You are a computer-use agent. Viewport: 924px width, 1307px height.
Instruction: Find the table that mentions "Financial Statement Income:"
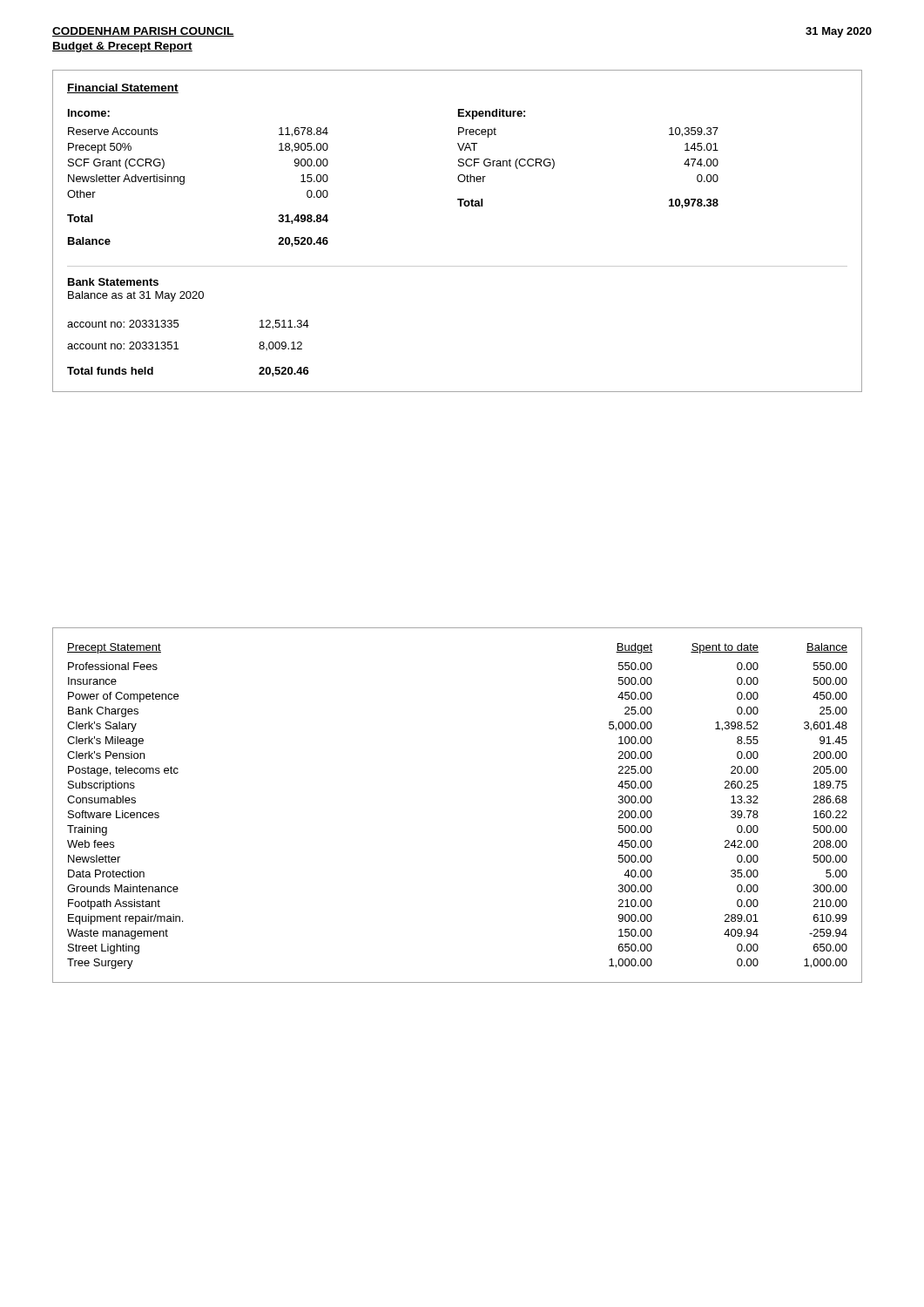click(457, 231)
